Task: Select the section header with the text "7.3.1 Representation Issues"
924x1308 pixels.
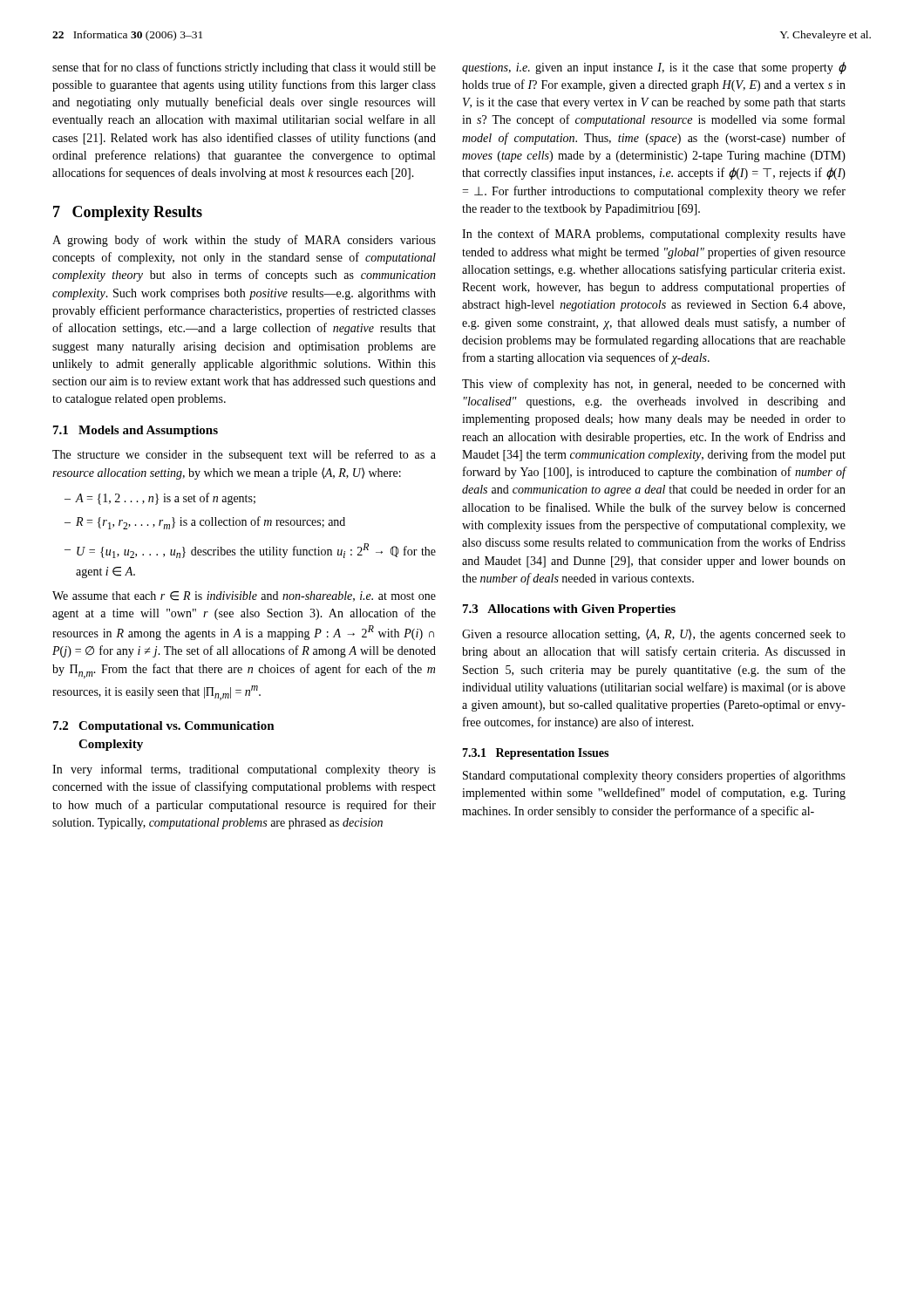Action: coord(535,754)
